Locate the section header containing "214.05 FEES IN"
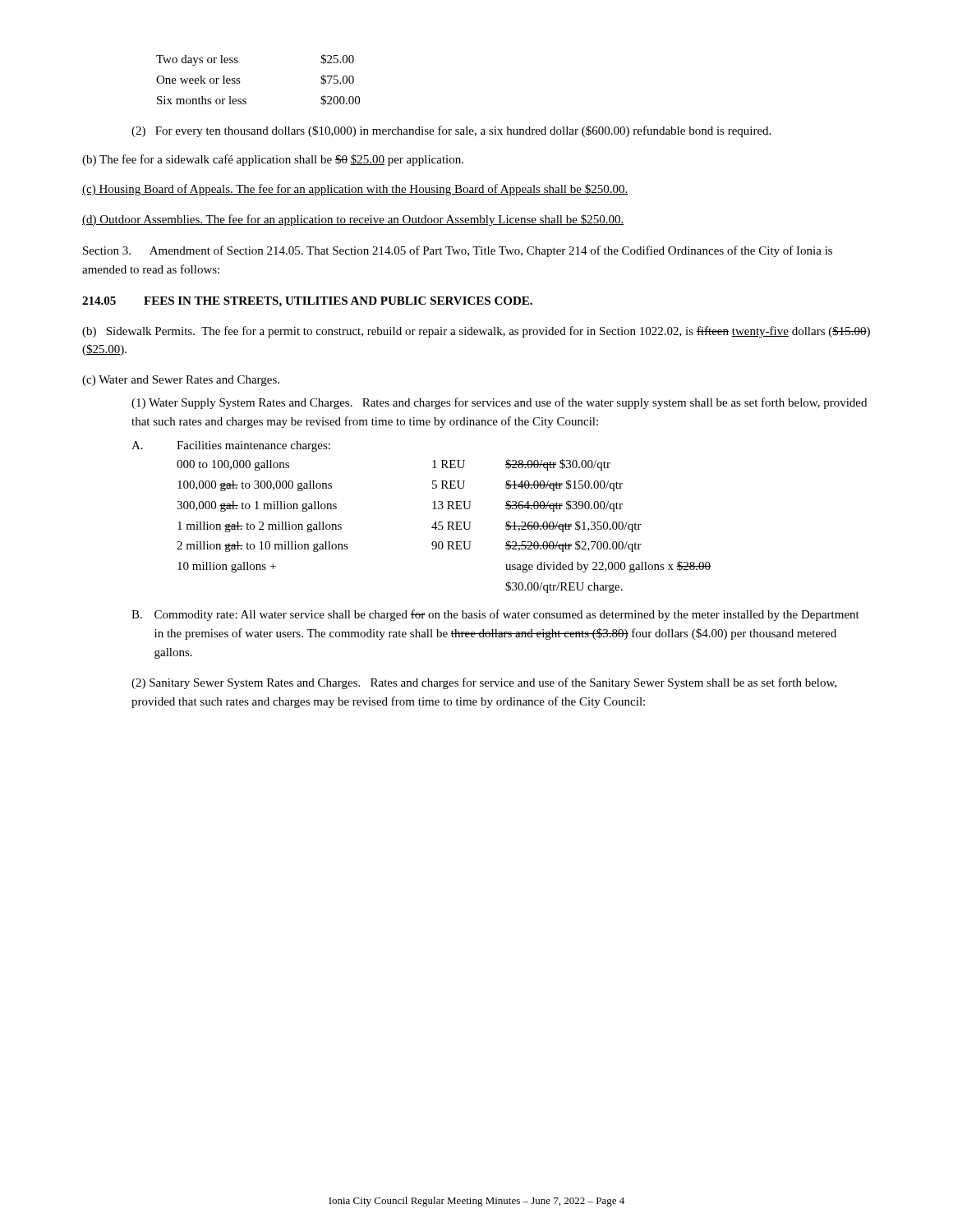This screenshot has width=953, height=1232. (x=476, y=301)
